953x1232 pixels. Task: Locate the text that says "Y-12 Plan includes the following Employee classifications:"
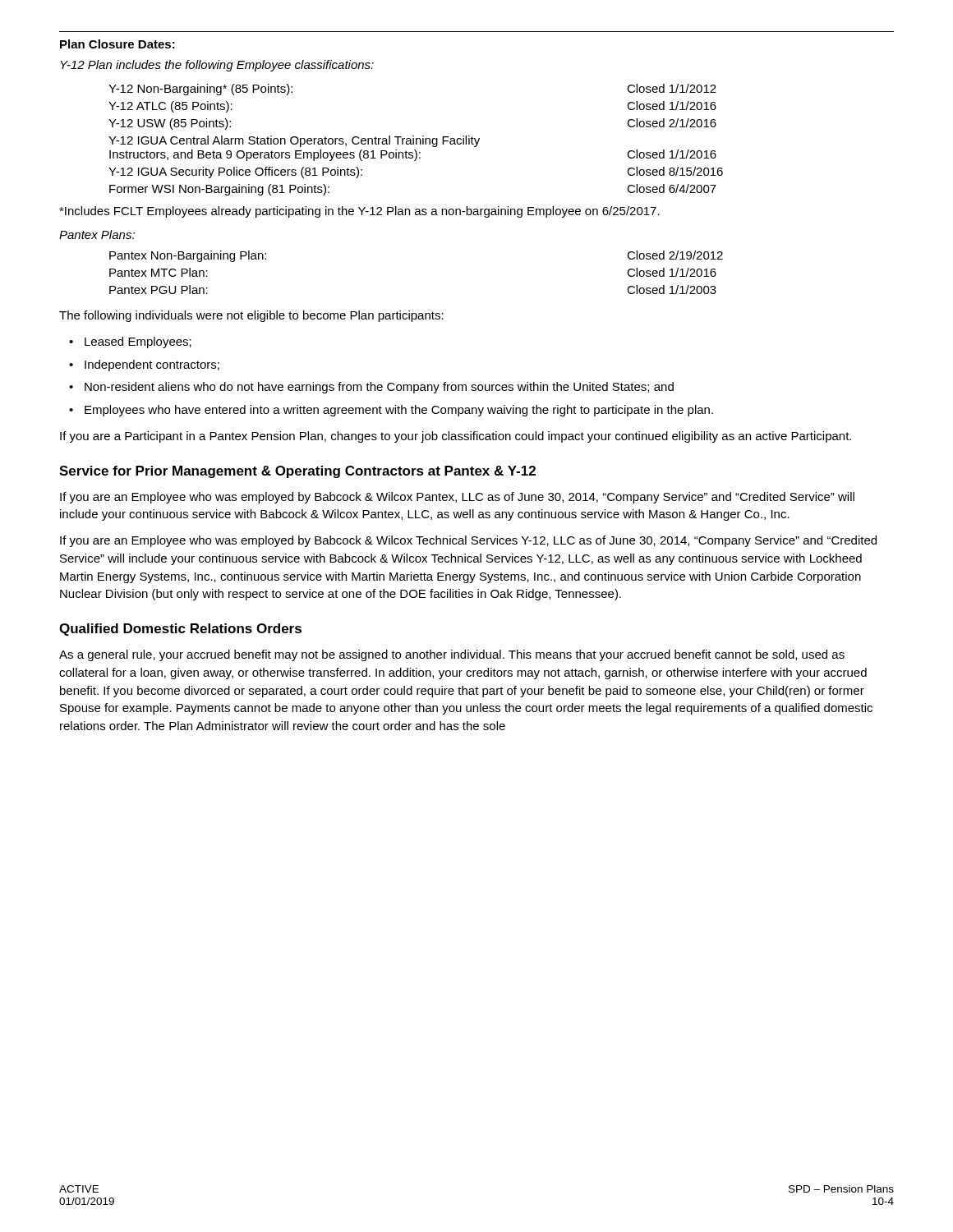217,64
